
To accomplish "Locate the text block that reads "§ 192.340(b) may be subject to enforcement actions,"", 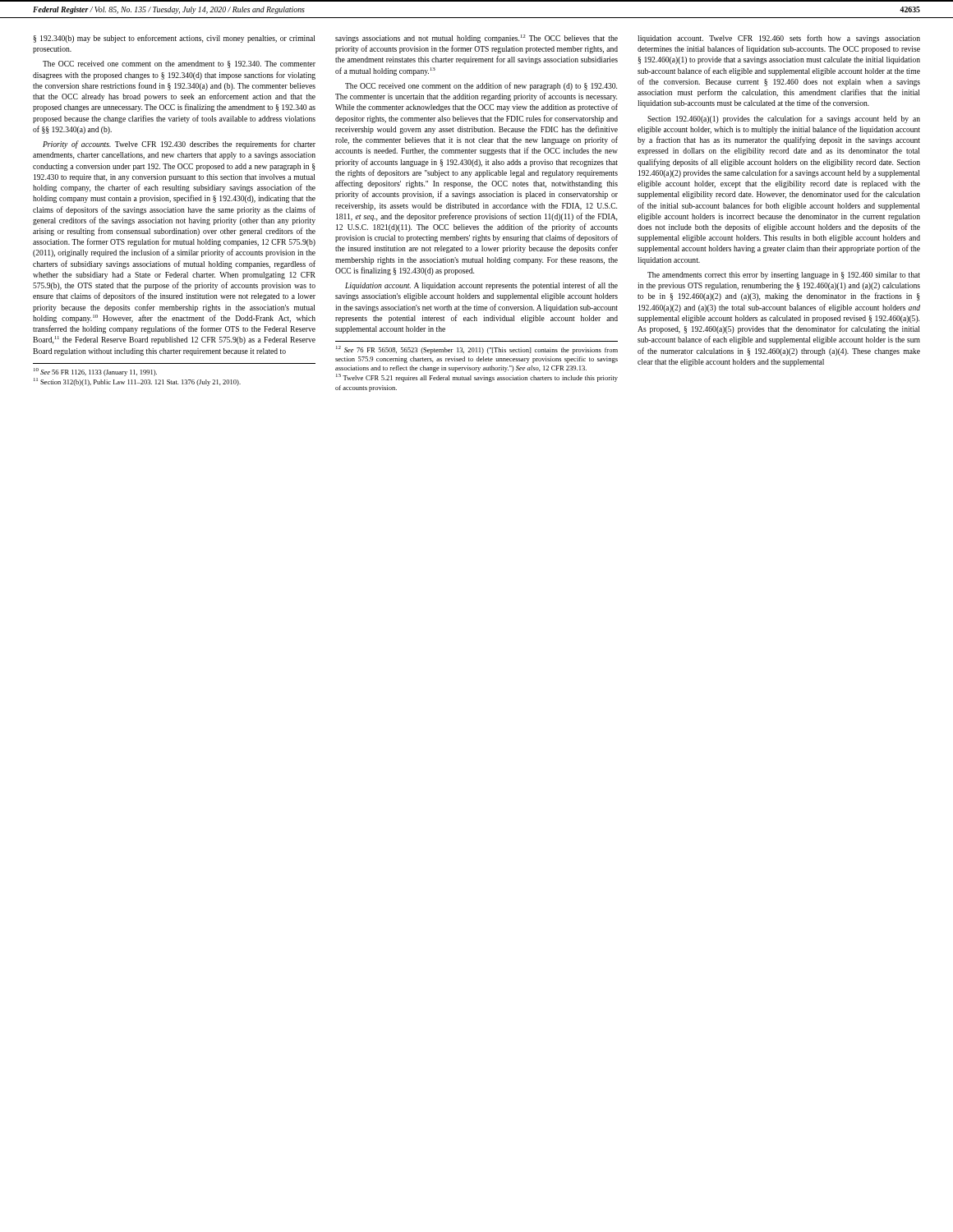I will pos(174,195).
